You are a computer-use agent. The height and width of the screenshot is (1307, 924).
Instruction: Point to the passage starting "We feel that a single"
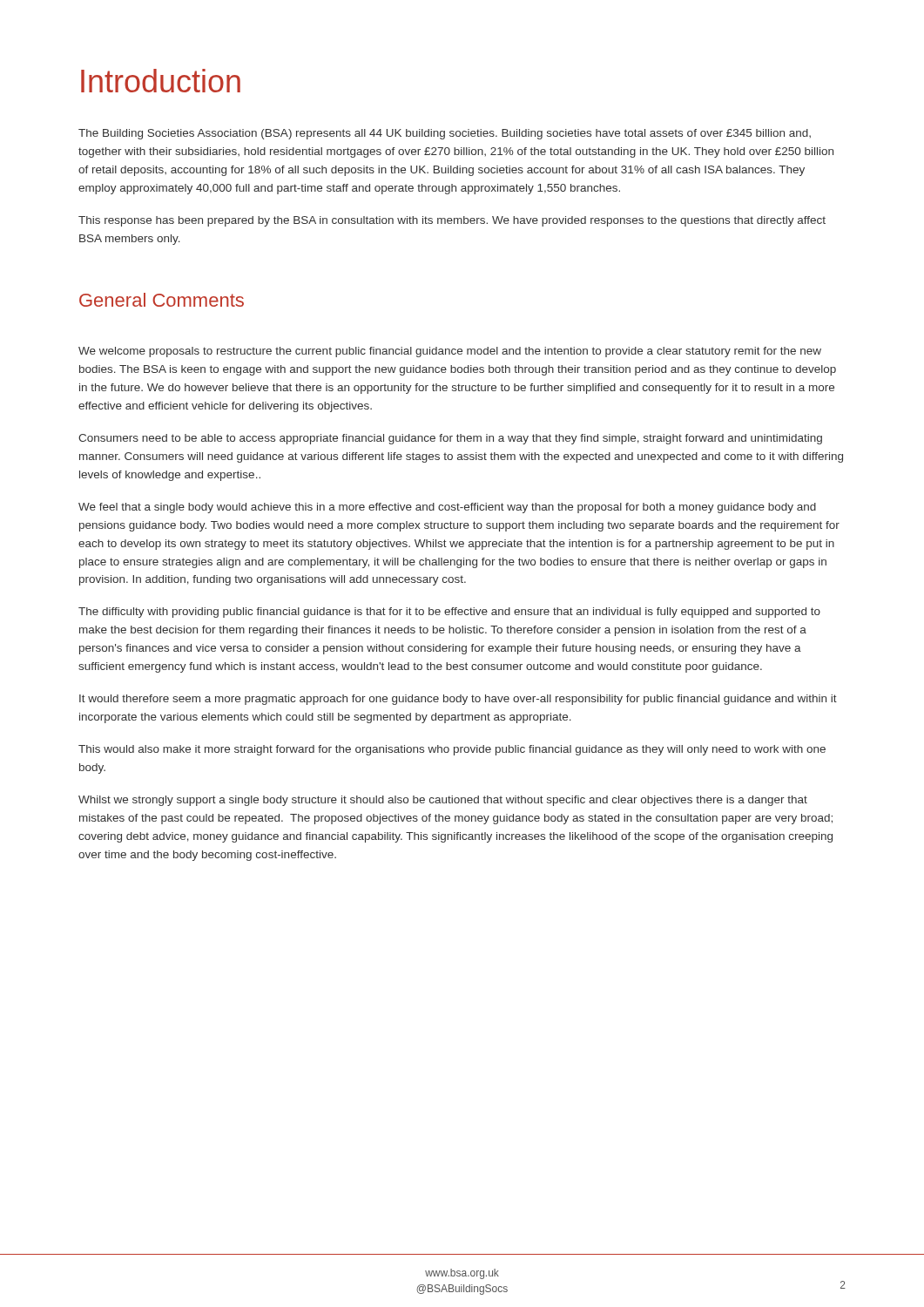(x=459, y=543)
